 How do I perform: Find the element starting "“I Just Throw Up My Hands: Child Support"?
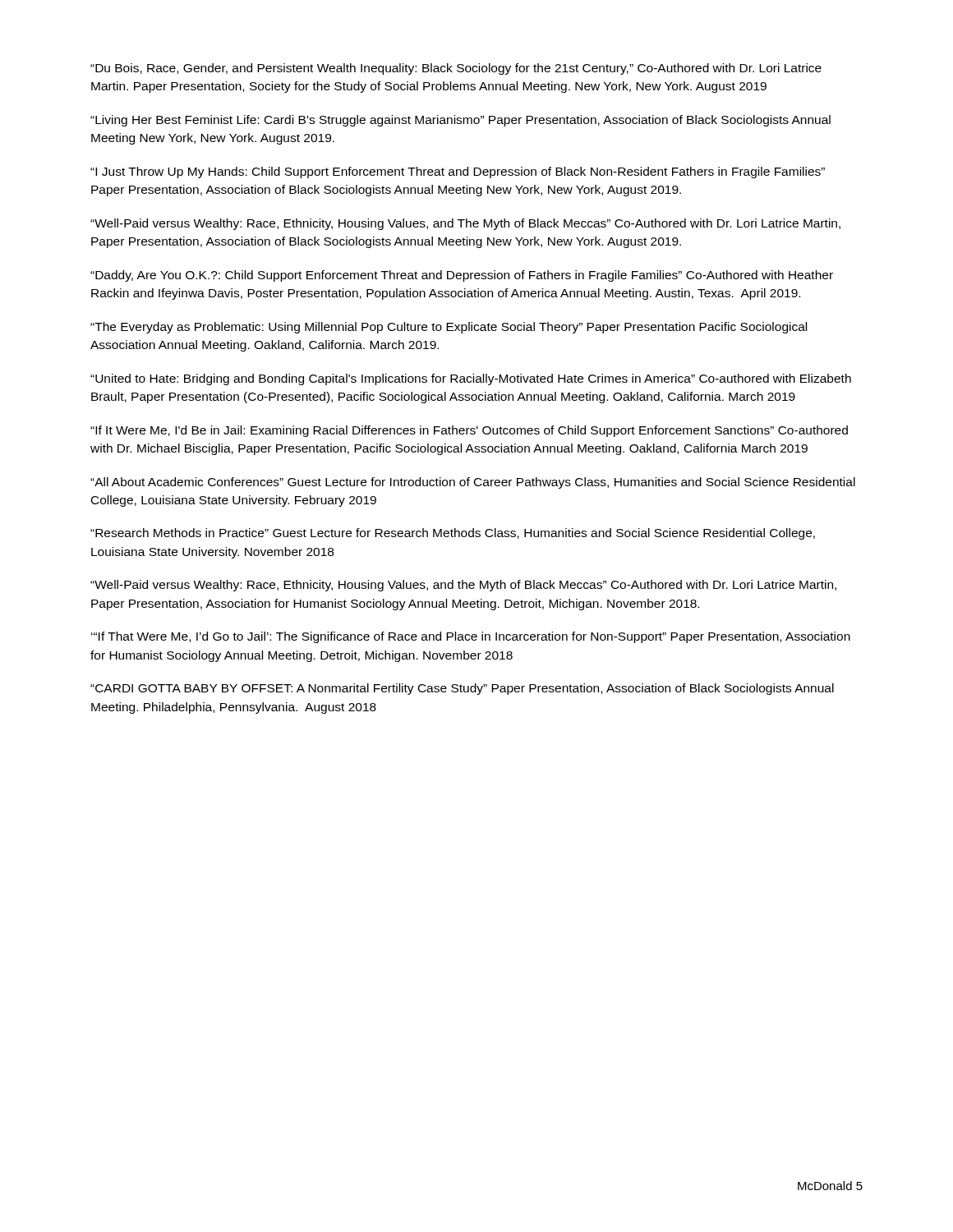tap(458, 180)
